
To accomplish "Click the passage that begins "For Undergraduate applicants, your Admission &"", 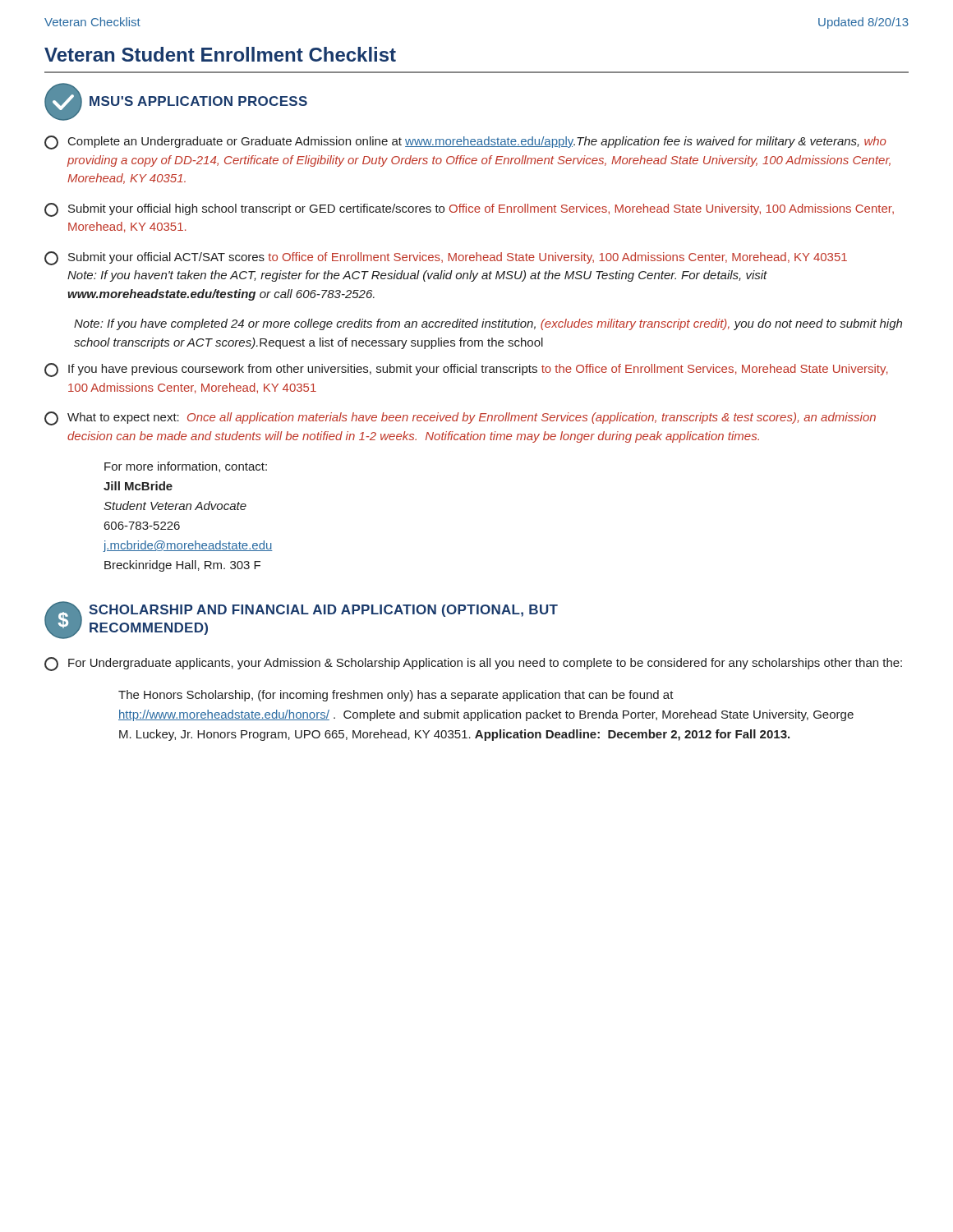I will point(474,664).
